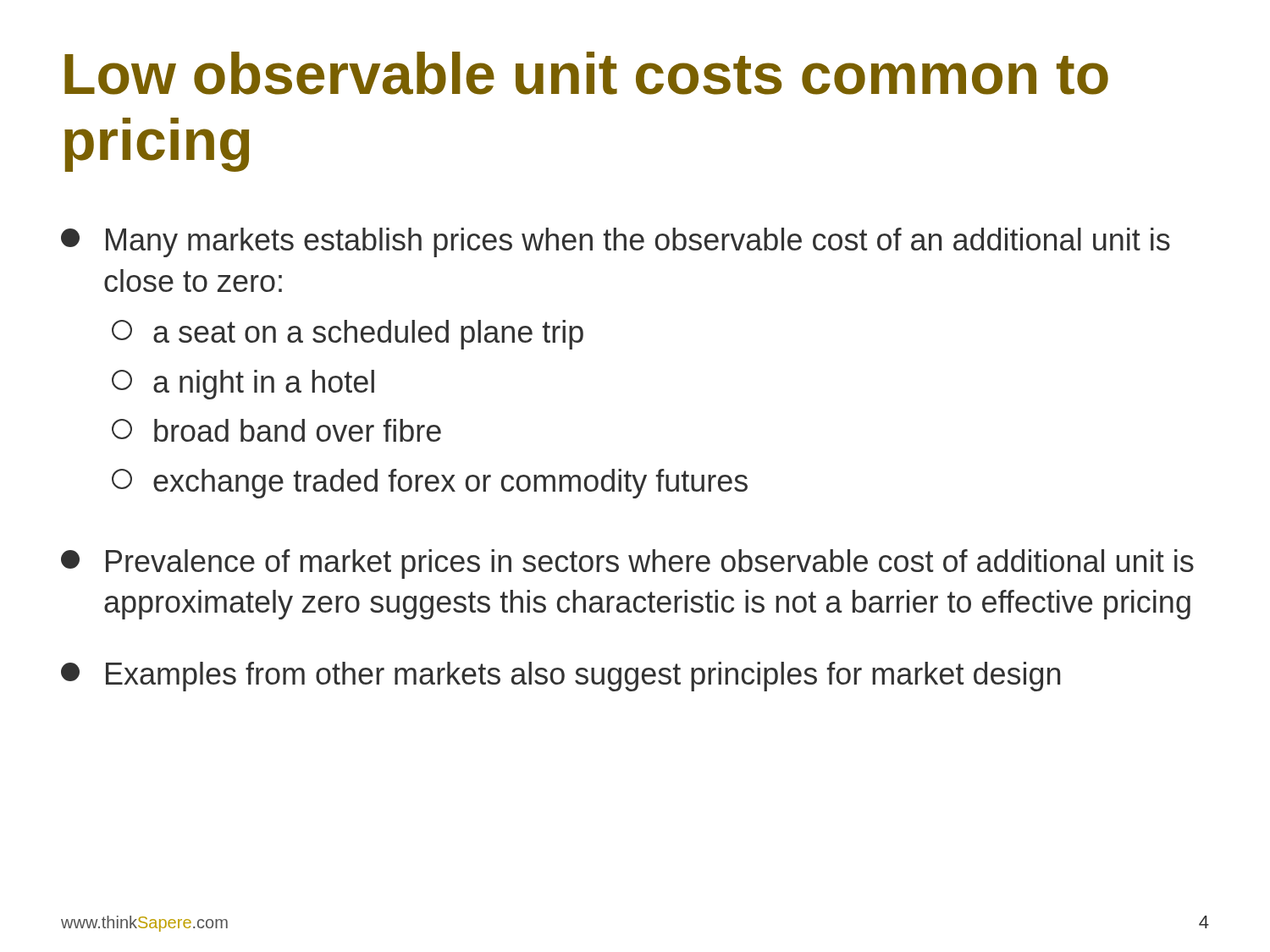1270x952 pixels.
Task: Locate the region starting "a seat on"
Action: (348, 333)
